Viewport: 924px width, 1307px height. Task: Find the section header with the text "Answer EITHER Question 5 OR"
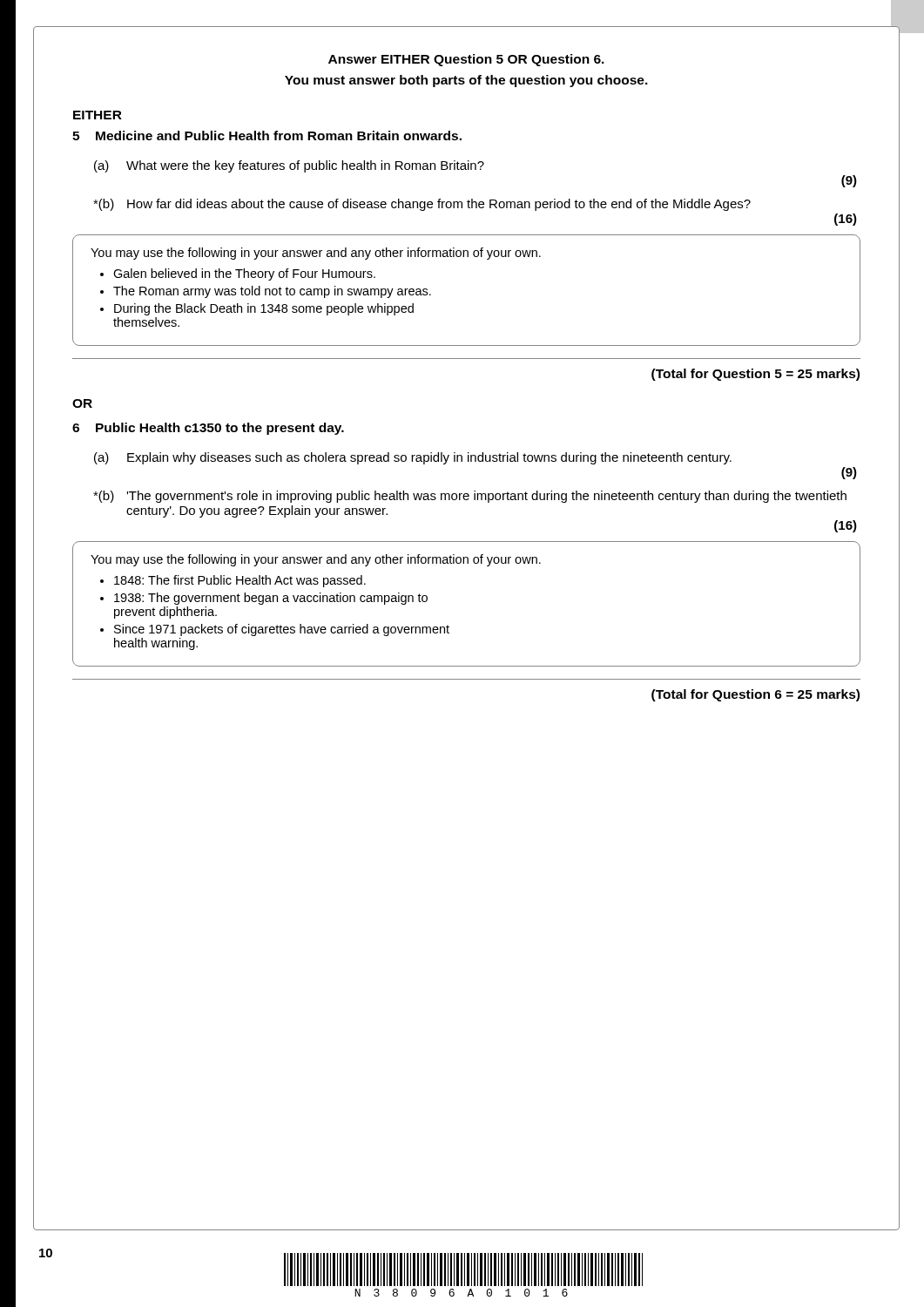(x=466, y=59)
